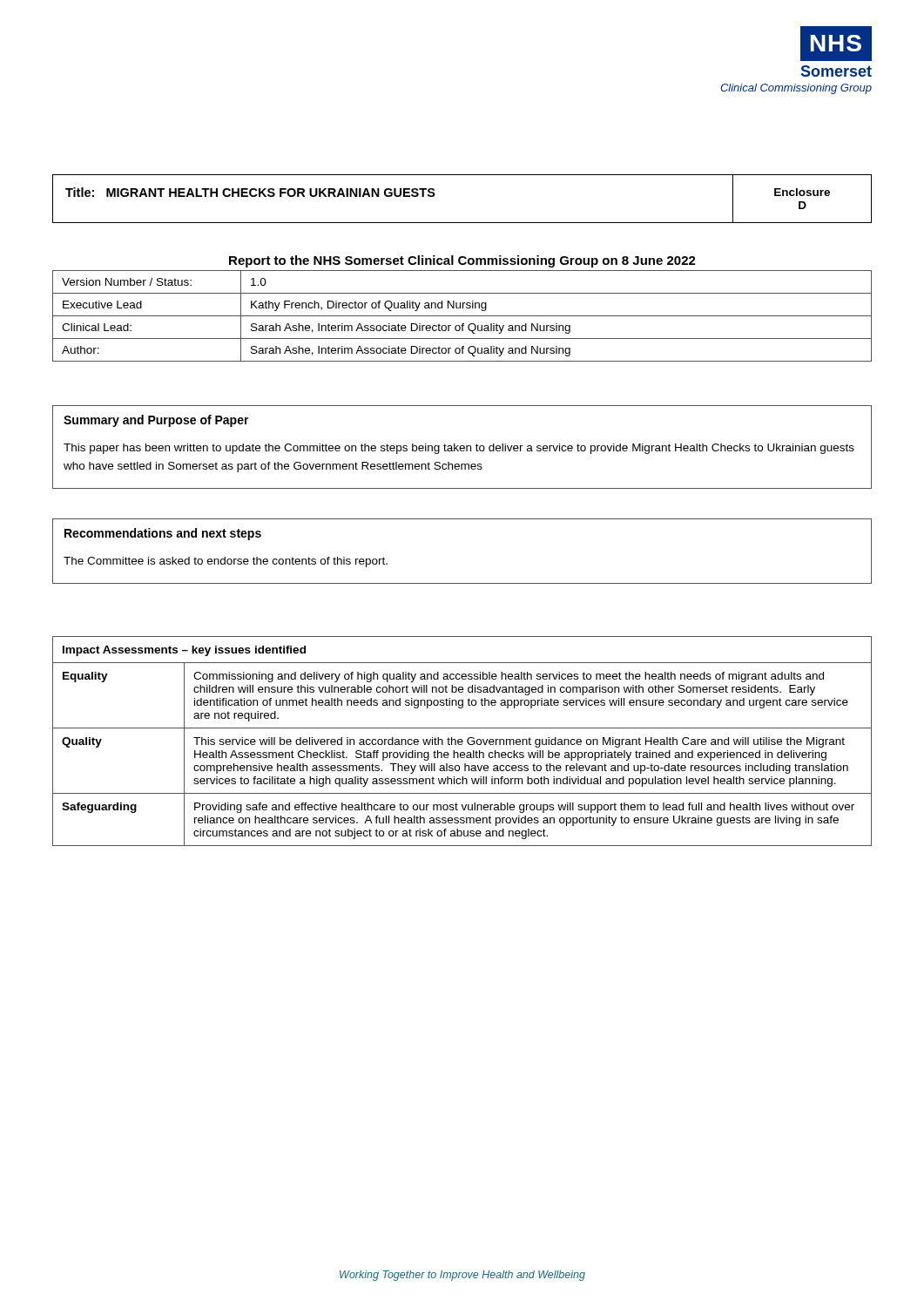Locate the logo
The image size is (924, 1307).
tap(796, 60)
